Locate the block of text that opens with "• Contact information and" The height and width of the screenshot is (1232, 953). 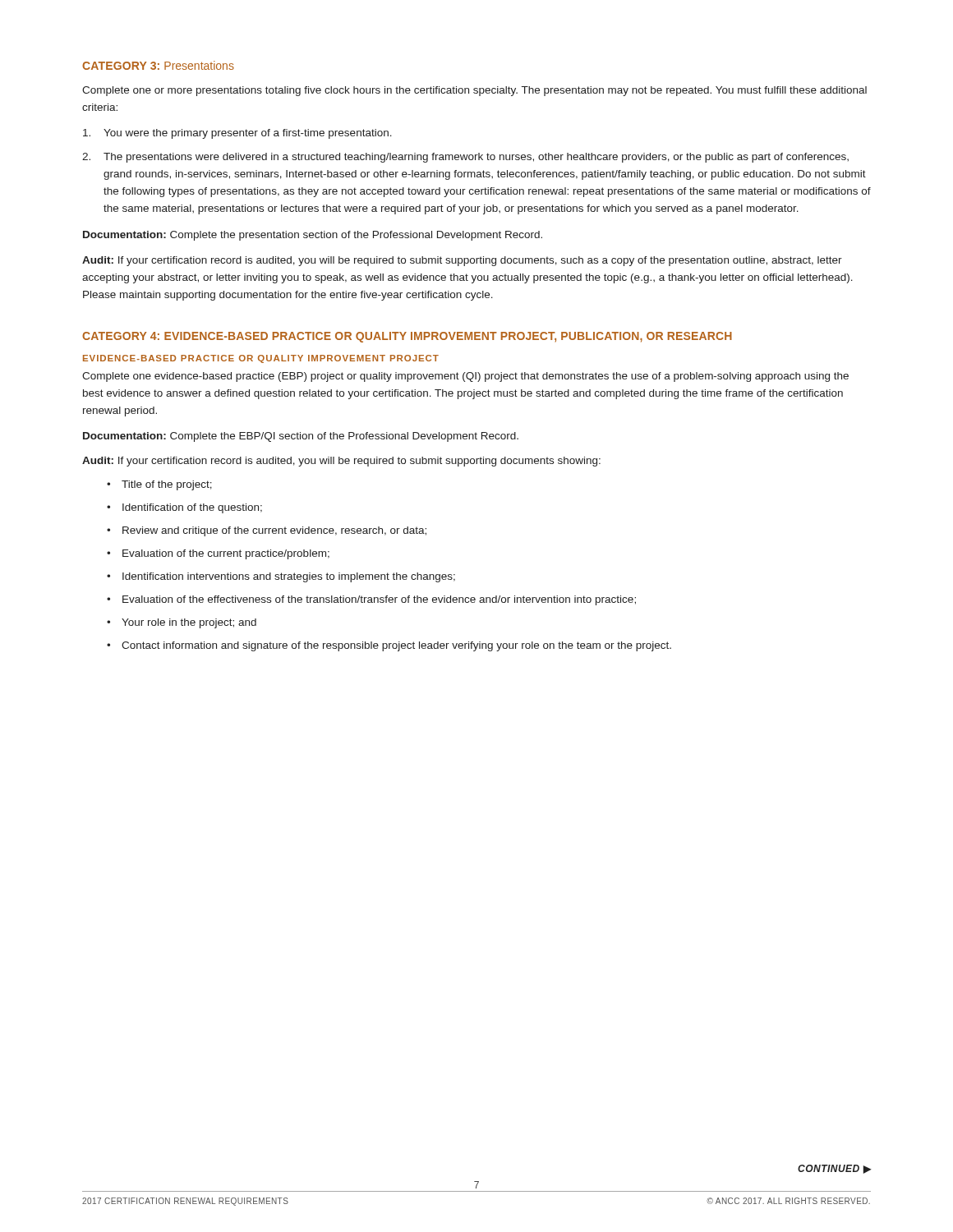pos(489,646)
